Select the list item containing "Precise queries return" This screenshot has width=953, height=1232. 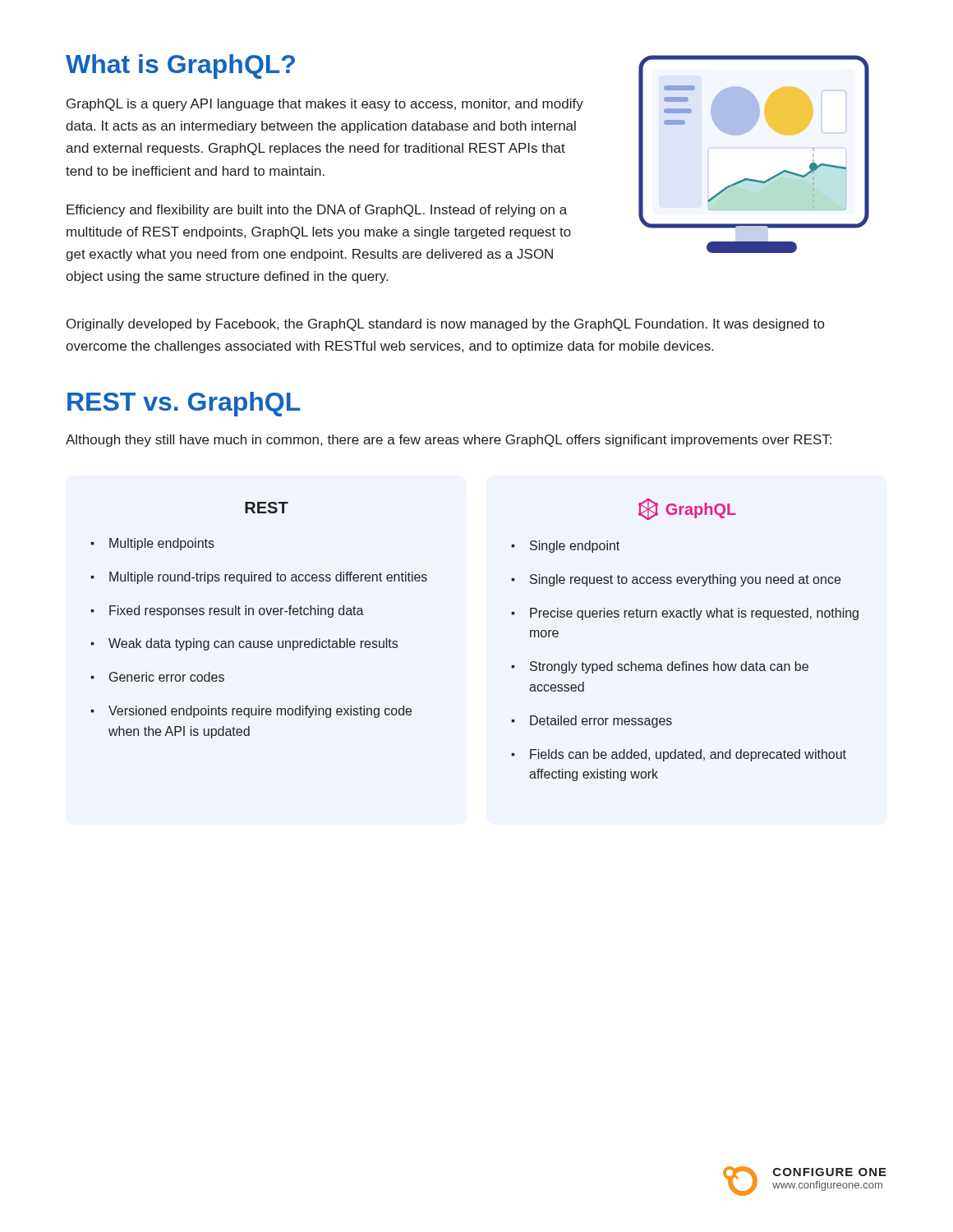click(694, 623)
